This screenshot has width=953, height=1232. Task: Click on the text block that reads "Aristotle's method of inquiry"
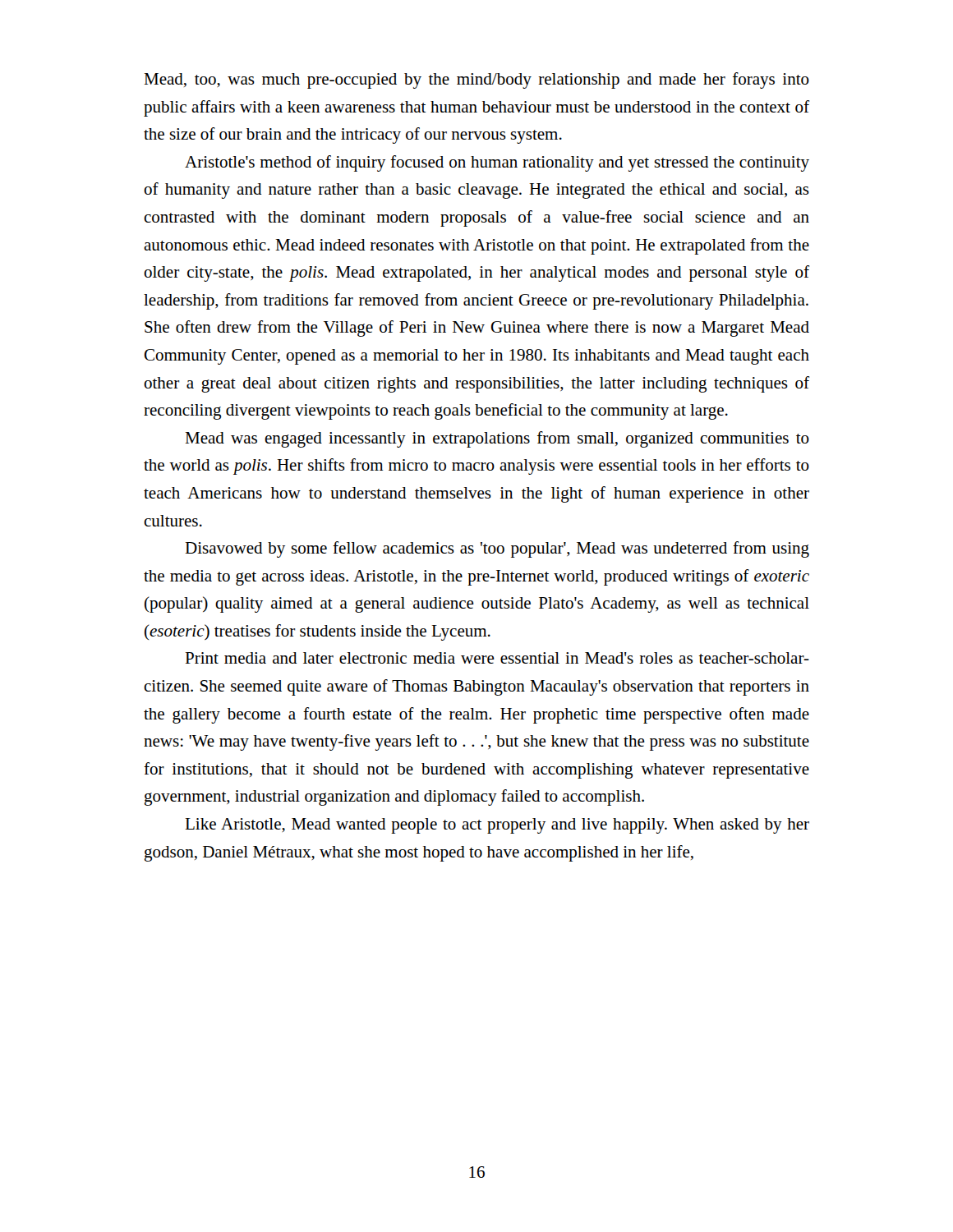[476, 286]
